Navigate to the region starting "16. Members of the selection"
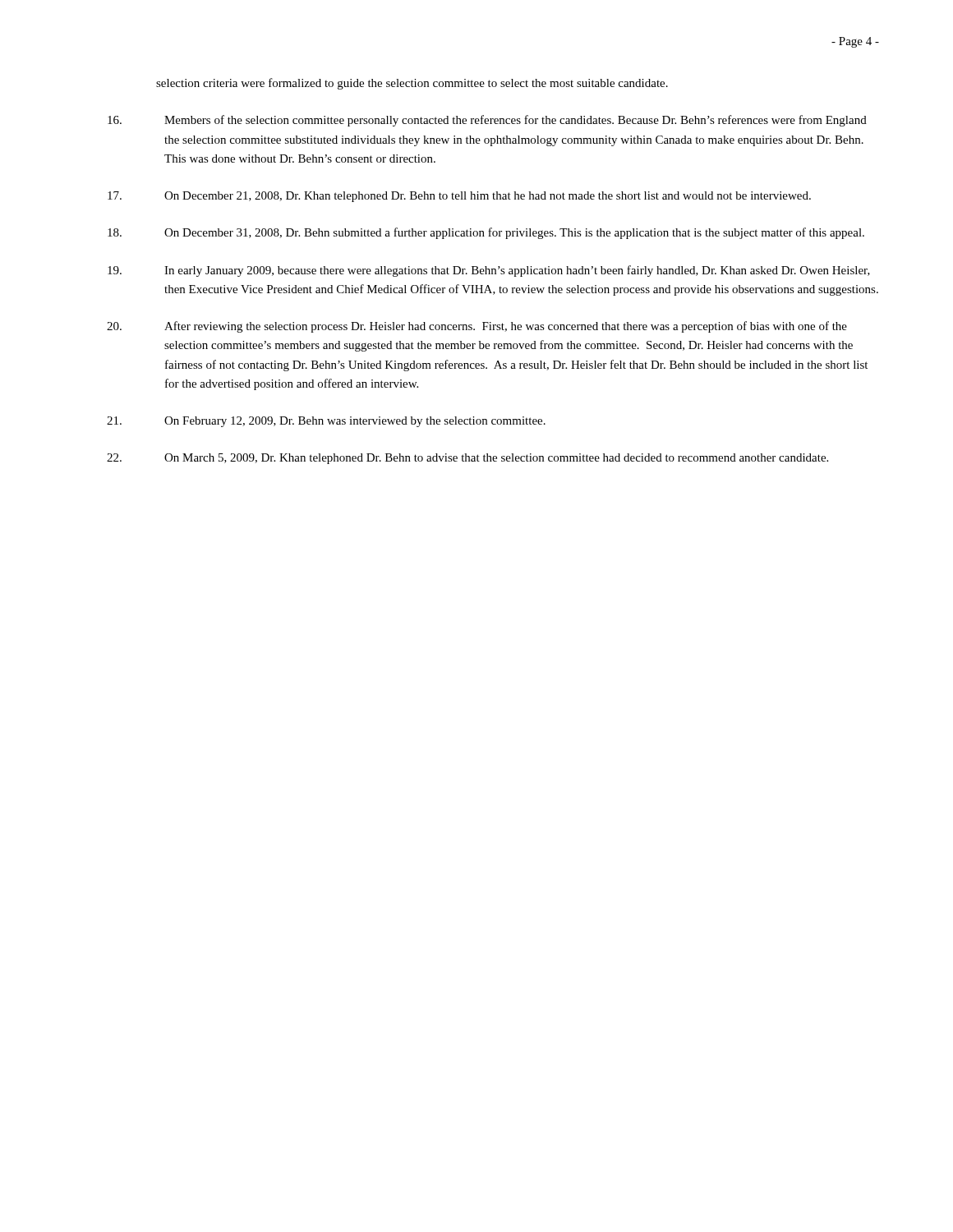Viewport: 953px width, 1232px height. (493, 140)
